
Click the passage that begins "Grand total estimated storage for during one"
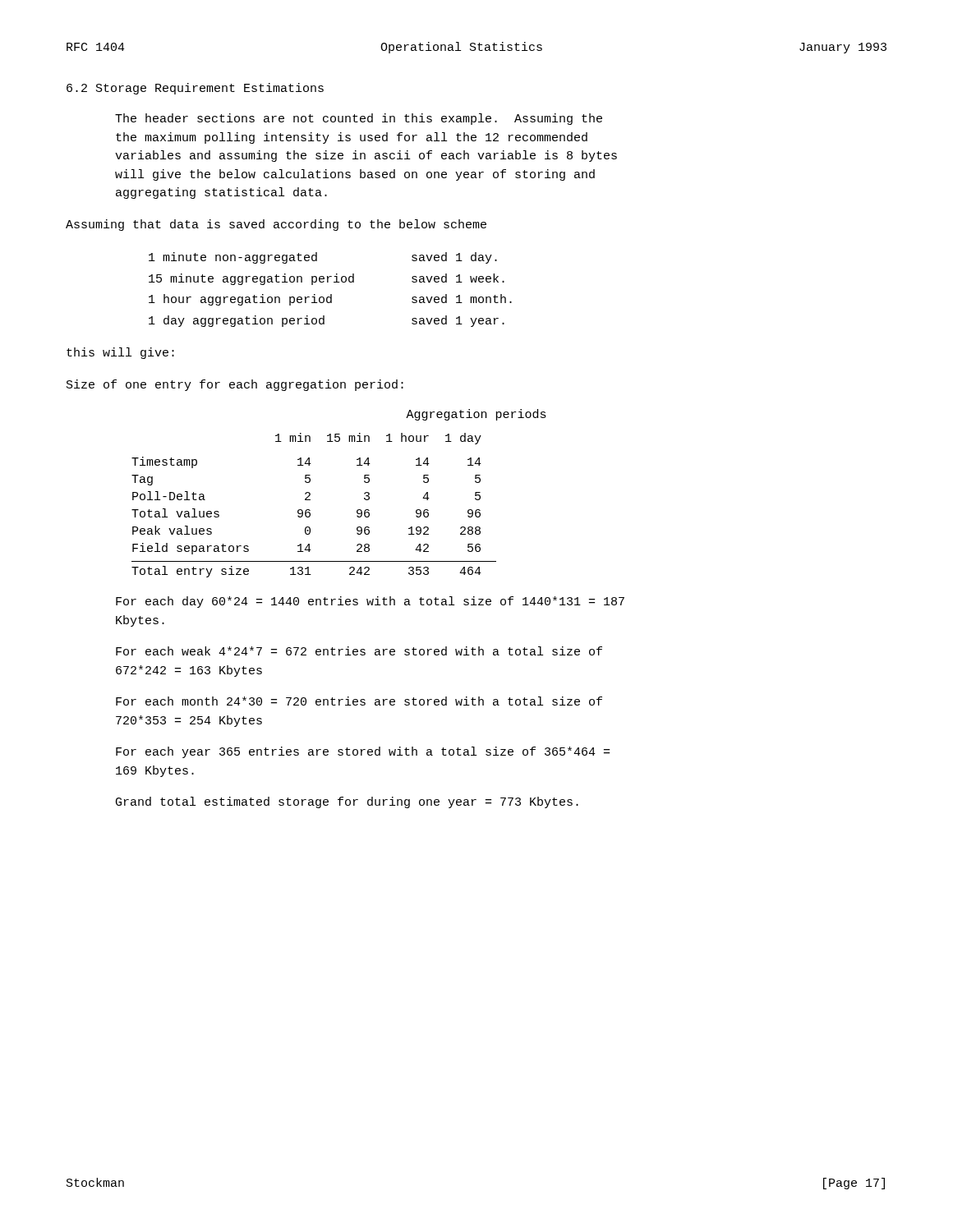click(x=348, y=803)
